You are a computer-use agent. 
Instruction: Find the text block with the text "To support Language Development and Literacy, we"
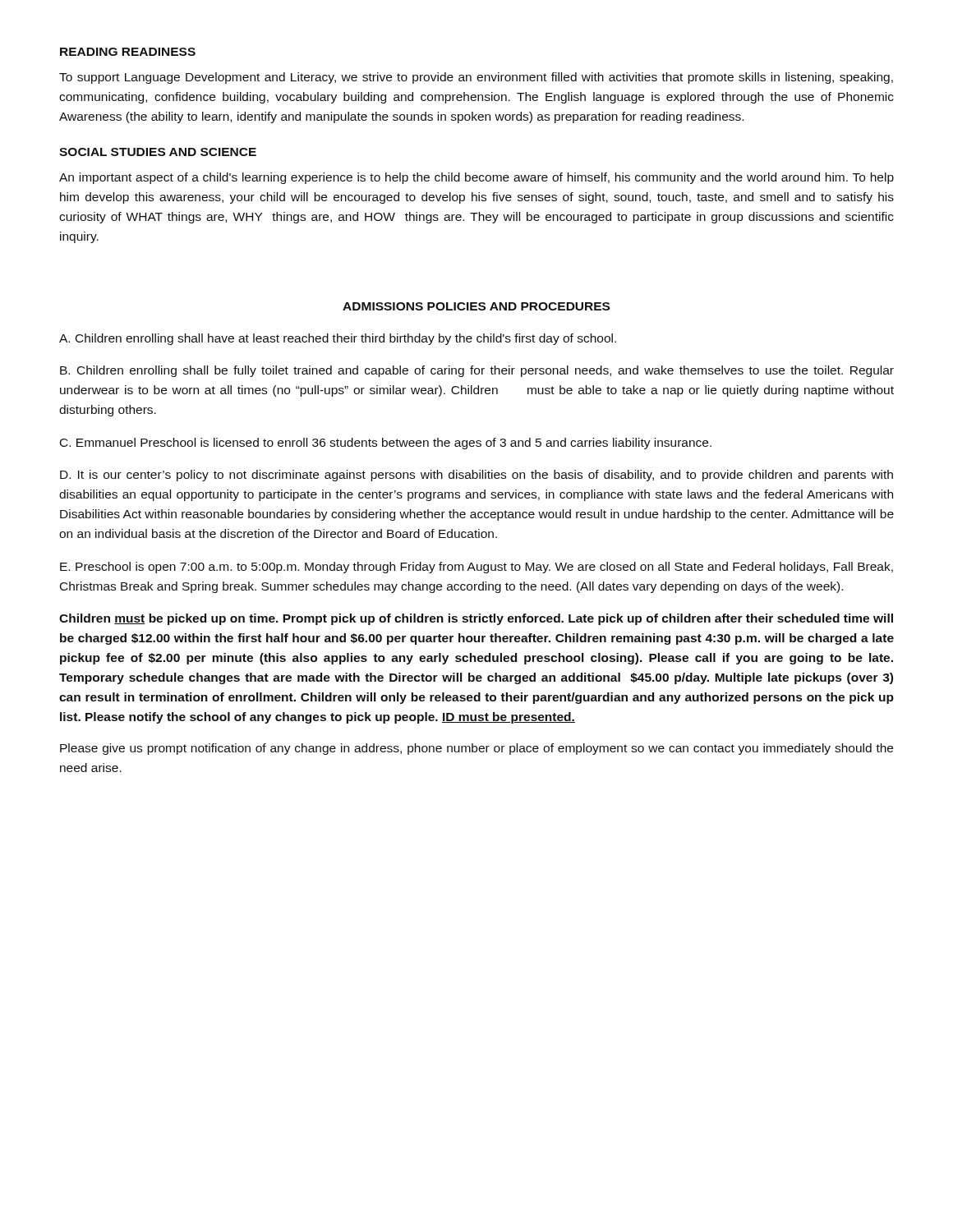[x=476, y=97]
